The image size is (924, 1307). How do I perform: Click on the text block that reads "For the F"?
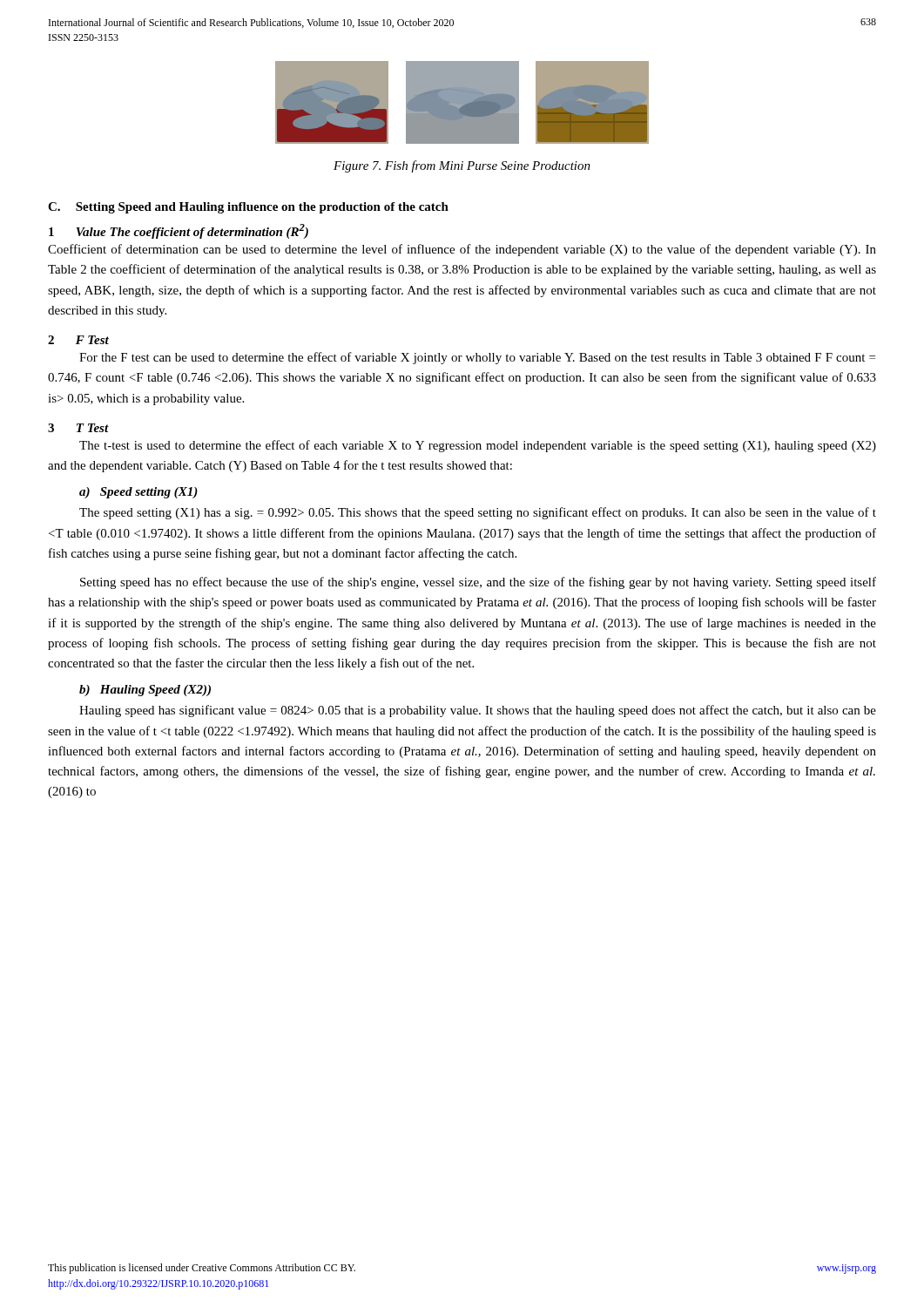pos(462,378)
